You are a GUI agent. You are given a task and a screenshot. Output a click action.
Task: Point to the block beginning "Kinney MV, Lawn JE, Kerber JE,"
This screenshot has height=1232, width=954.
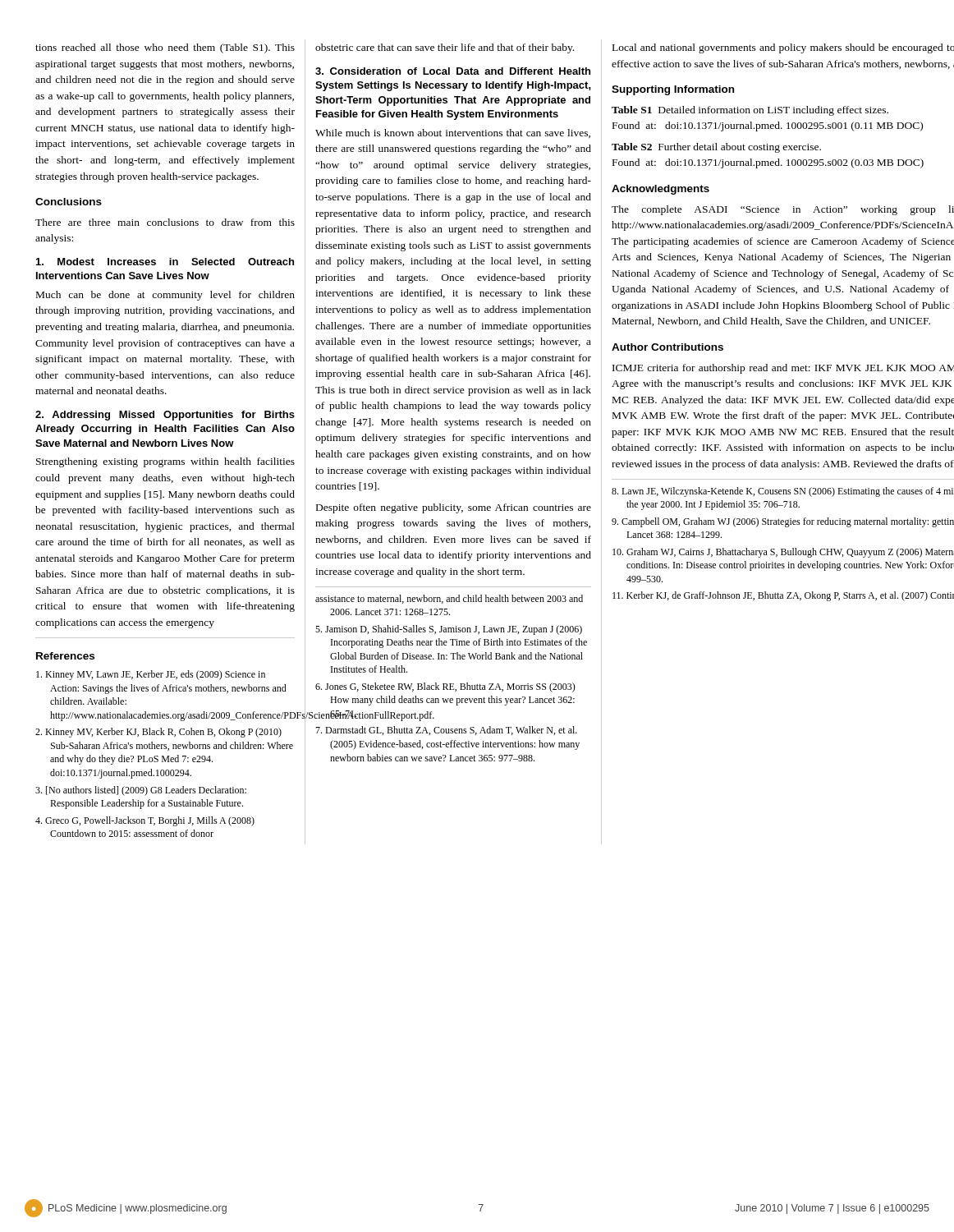(165, 695)
